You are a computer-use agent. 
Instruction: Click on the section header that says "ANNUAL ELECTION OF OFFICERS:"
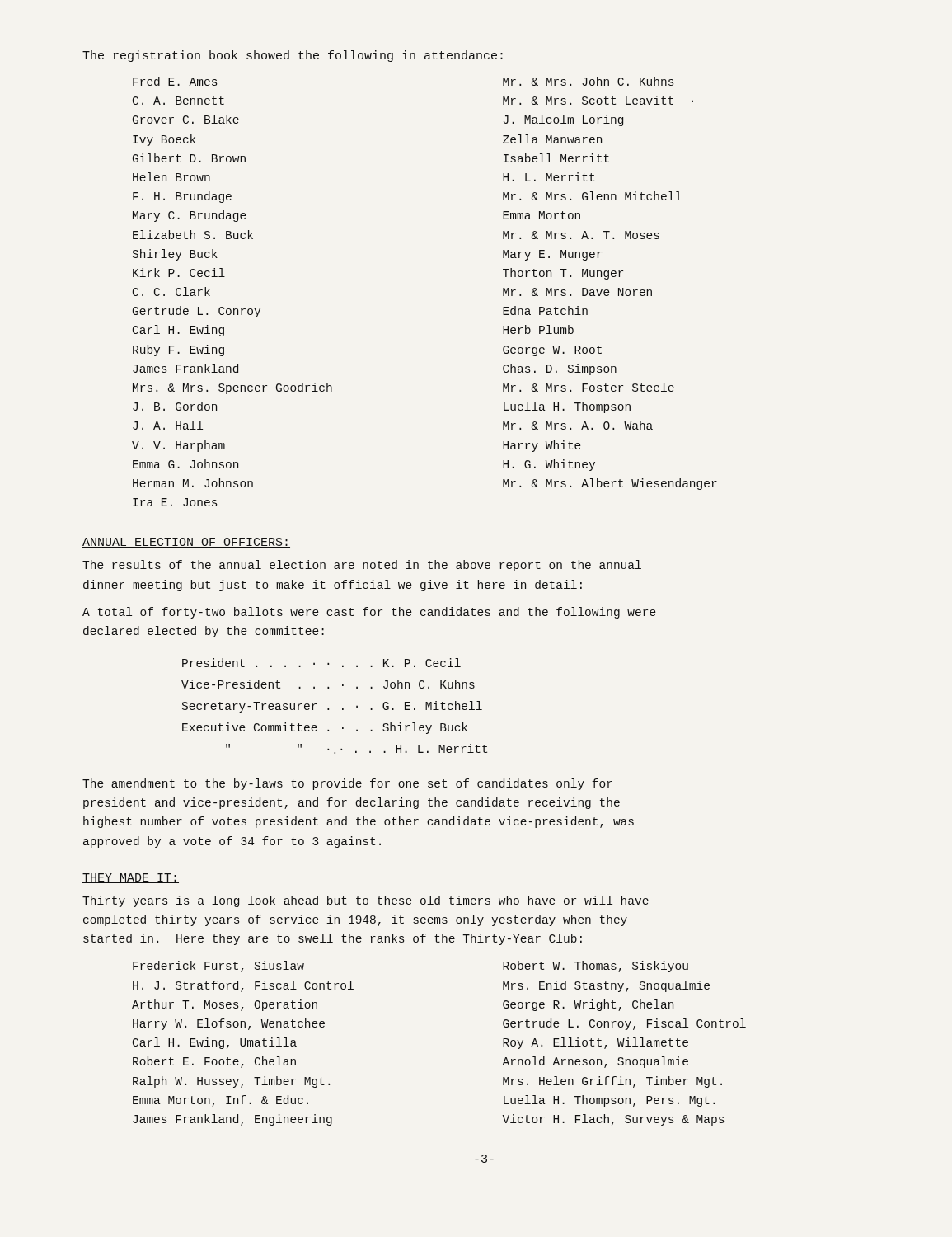(x=186, y=543)
